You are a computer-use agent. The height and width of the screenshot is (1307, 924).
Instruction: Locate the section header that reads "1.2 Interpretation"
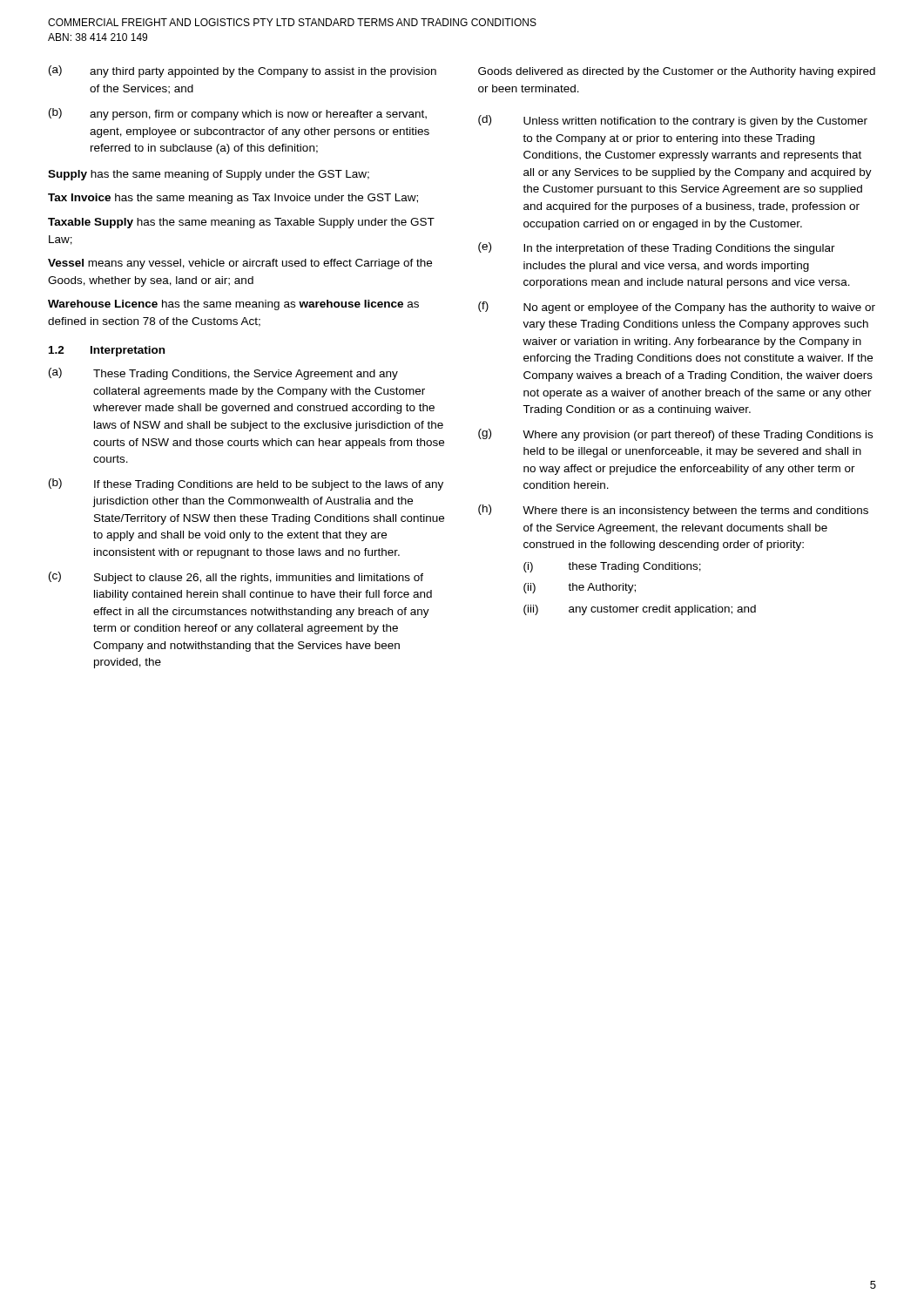coord(107,350)
